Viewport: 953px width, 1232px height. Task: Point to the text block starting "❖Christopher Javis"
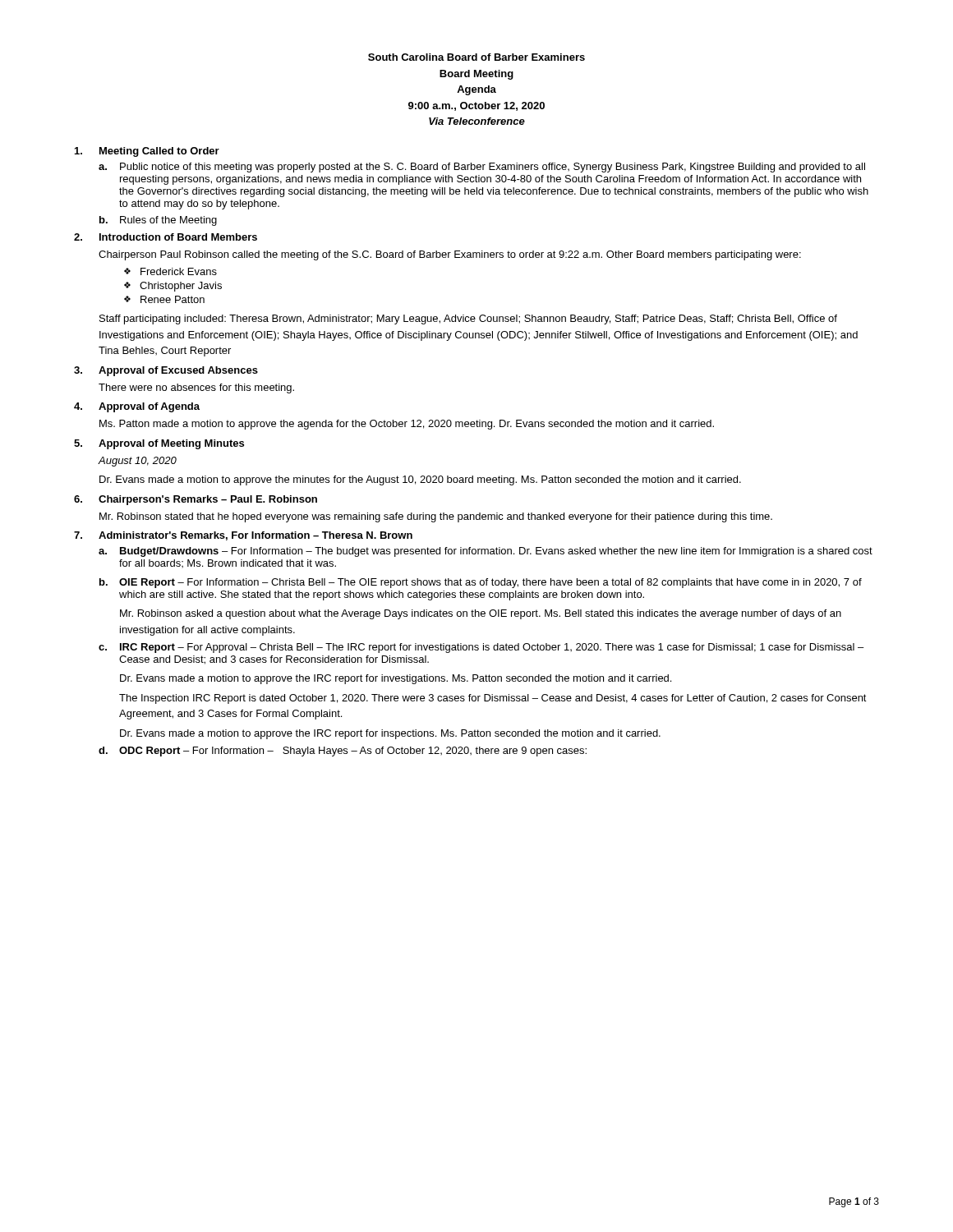[x=173, y=285]
